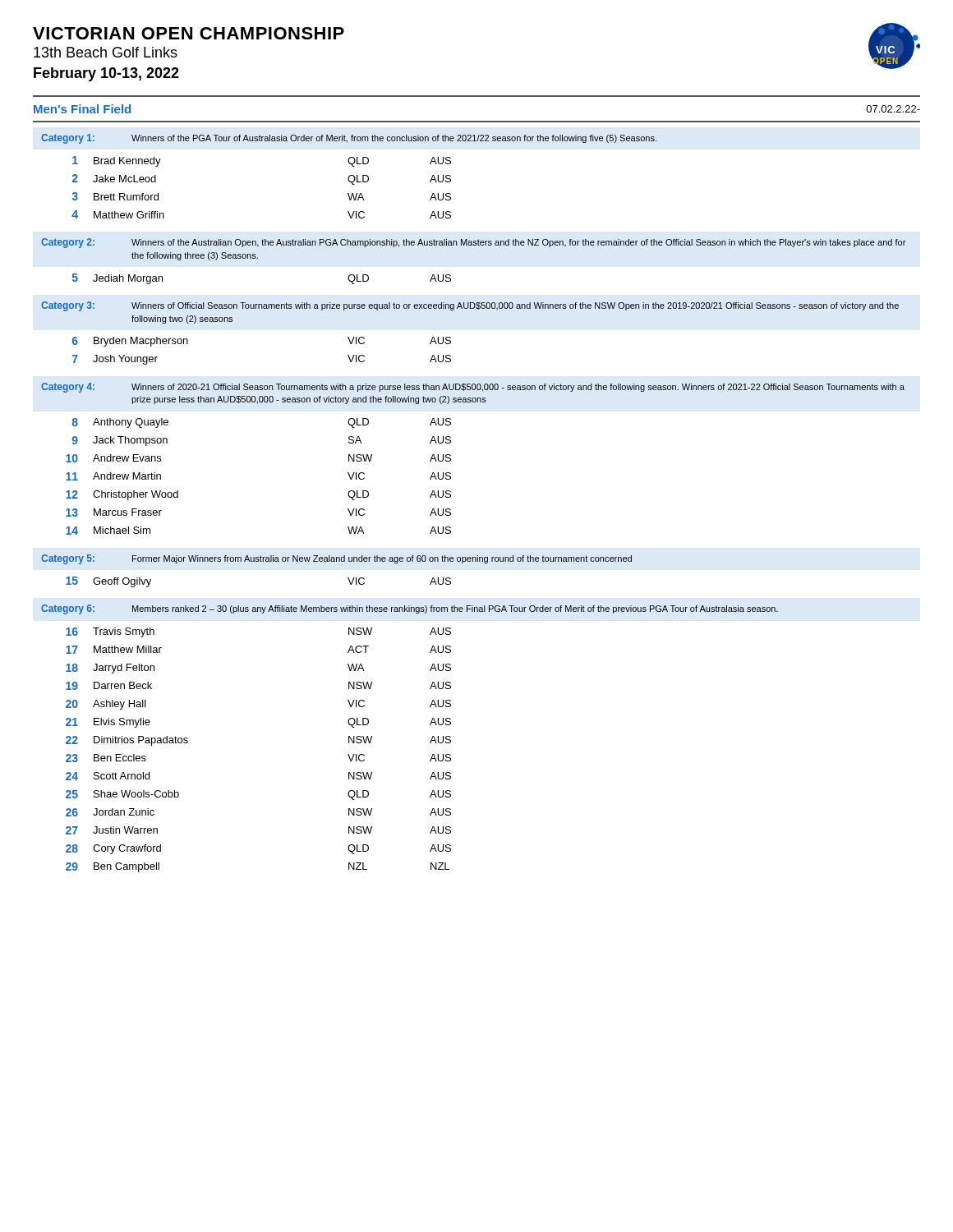Select the passage starting "9 Jack Thompson SA"
The image size is (953, 1232).
click(x=129, y=441)
